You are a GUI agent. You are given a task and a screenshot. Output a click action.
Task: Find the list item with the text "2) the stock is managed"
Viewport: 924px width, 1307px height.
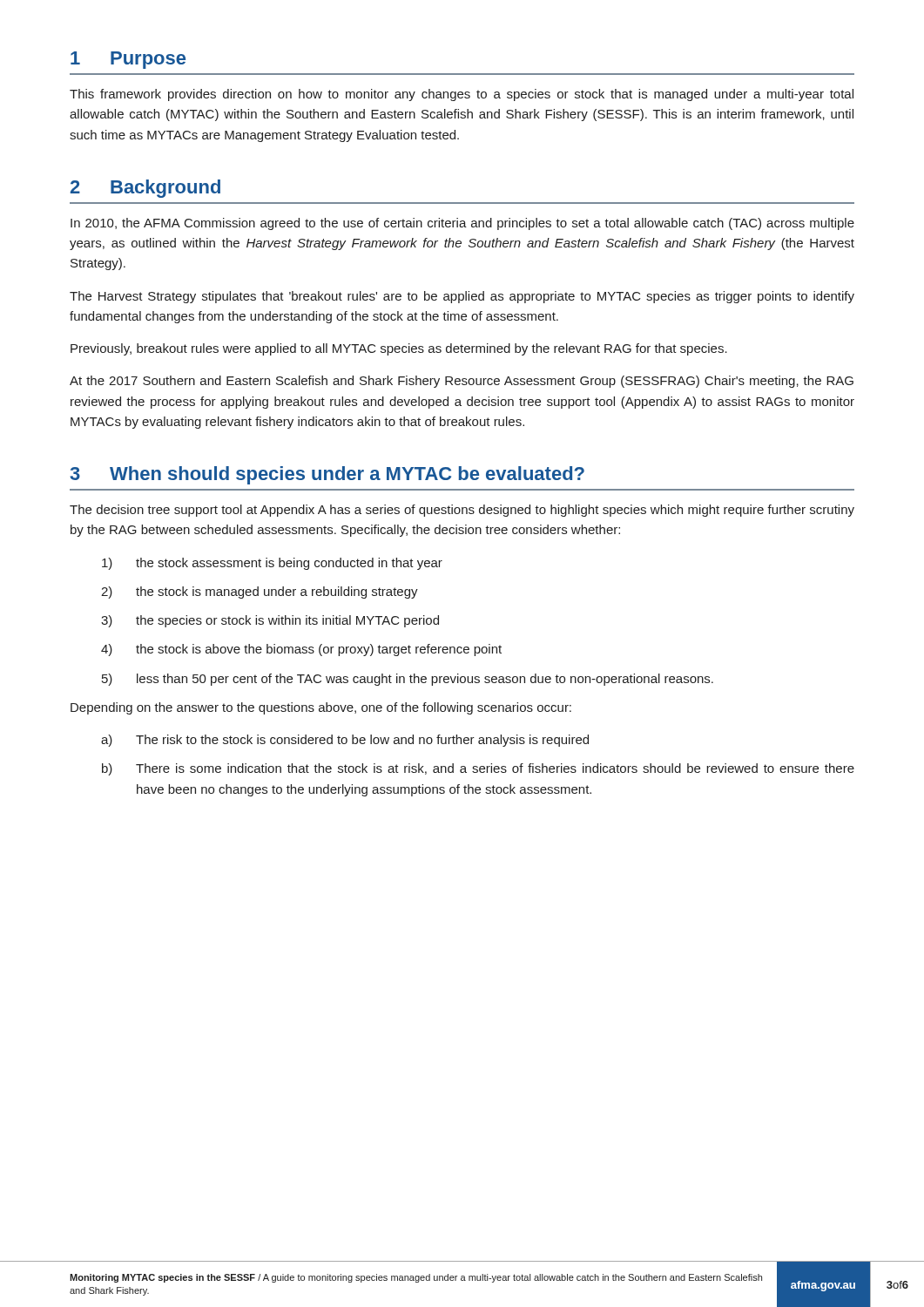[x=260, y=593]
